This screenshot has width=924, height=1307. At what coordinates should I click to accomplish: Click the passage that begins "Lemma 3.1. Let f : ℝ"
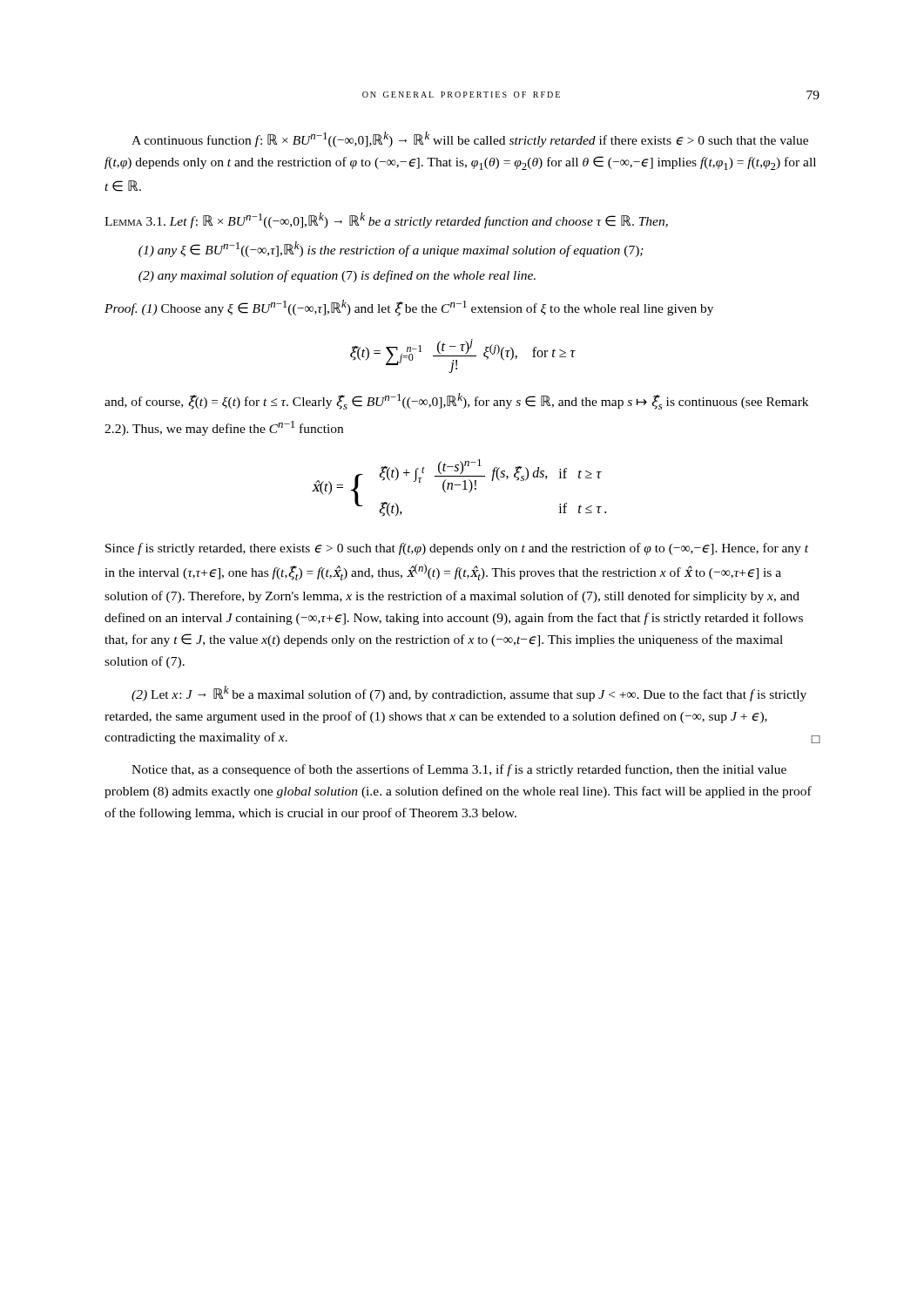[462, 220]
